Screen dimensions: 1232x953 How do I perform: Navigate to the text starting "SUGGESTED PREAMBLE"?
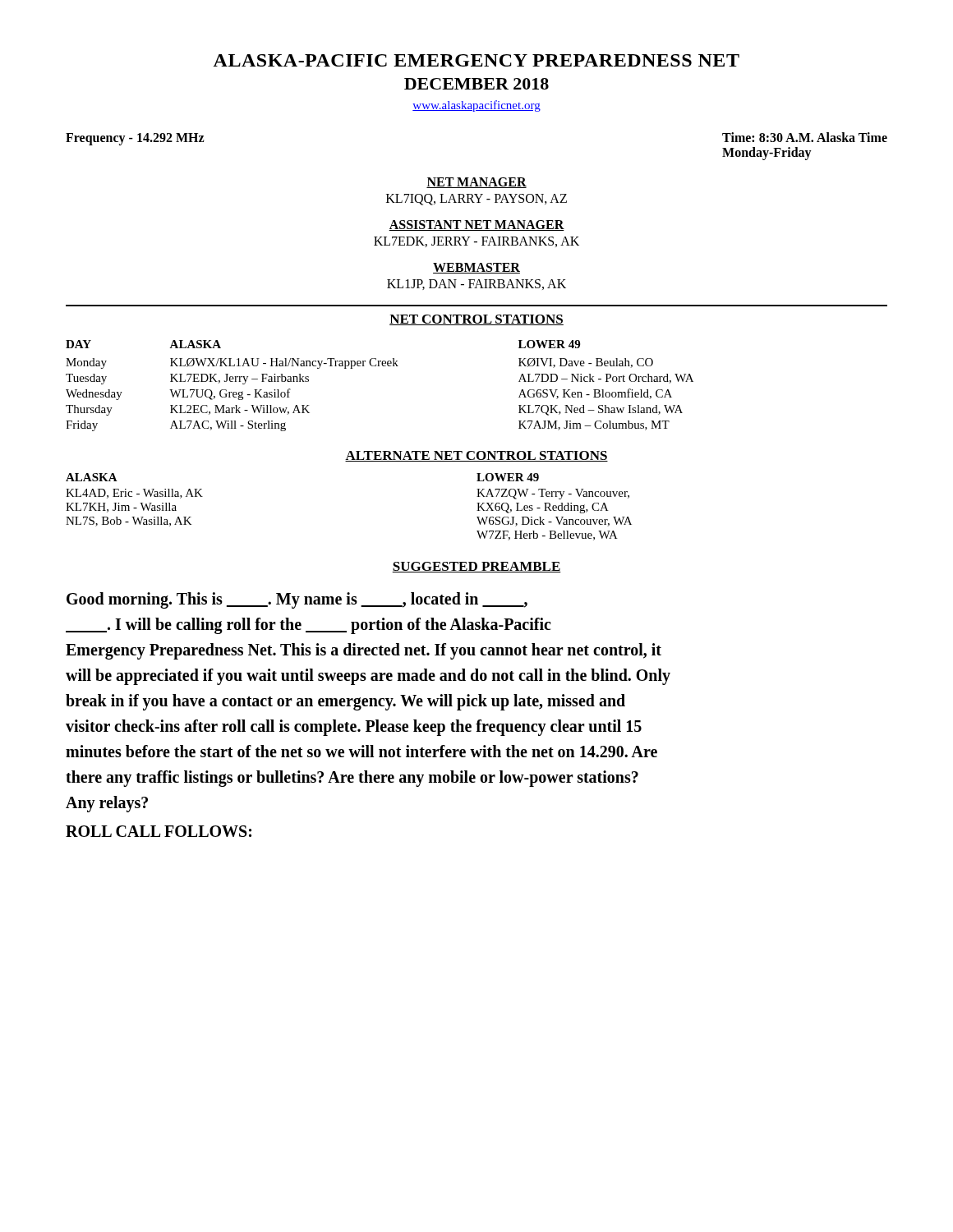476,566
